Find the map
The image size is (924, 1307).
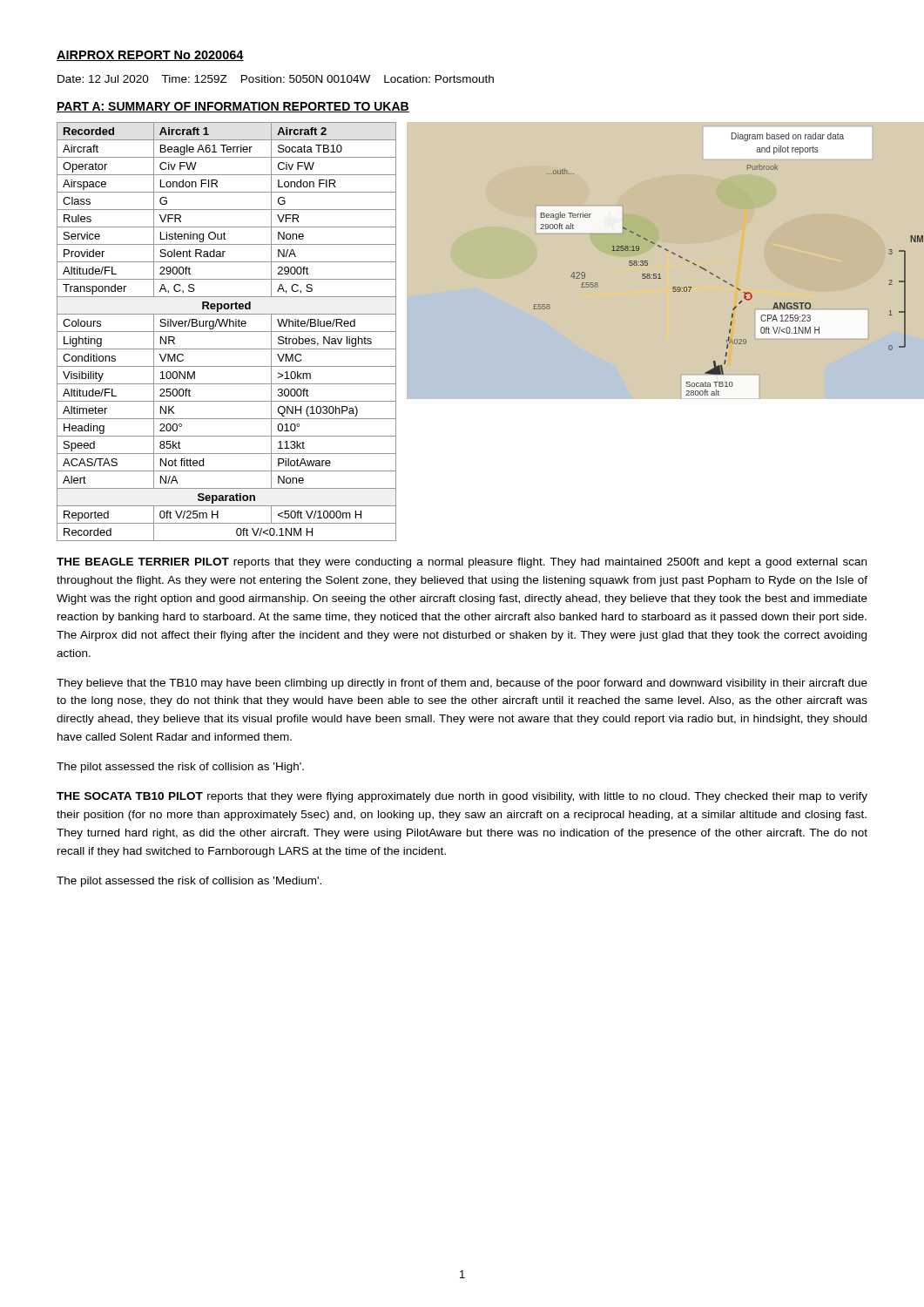click(665, 332)
